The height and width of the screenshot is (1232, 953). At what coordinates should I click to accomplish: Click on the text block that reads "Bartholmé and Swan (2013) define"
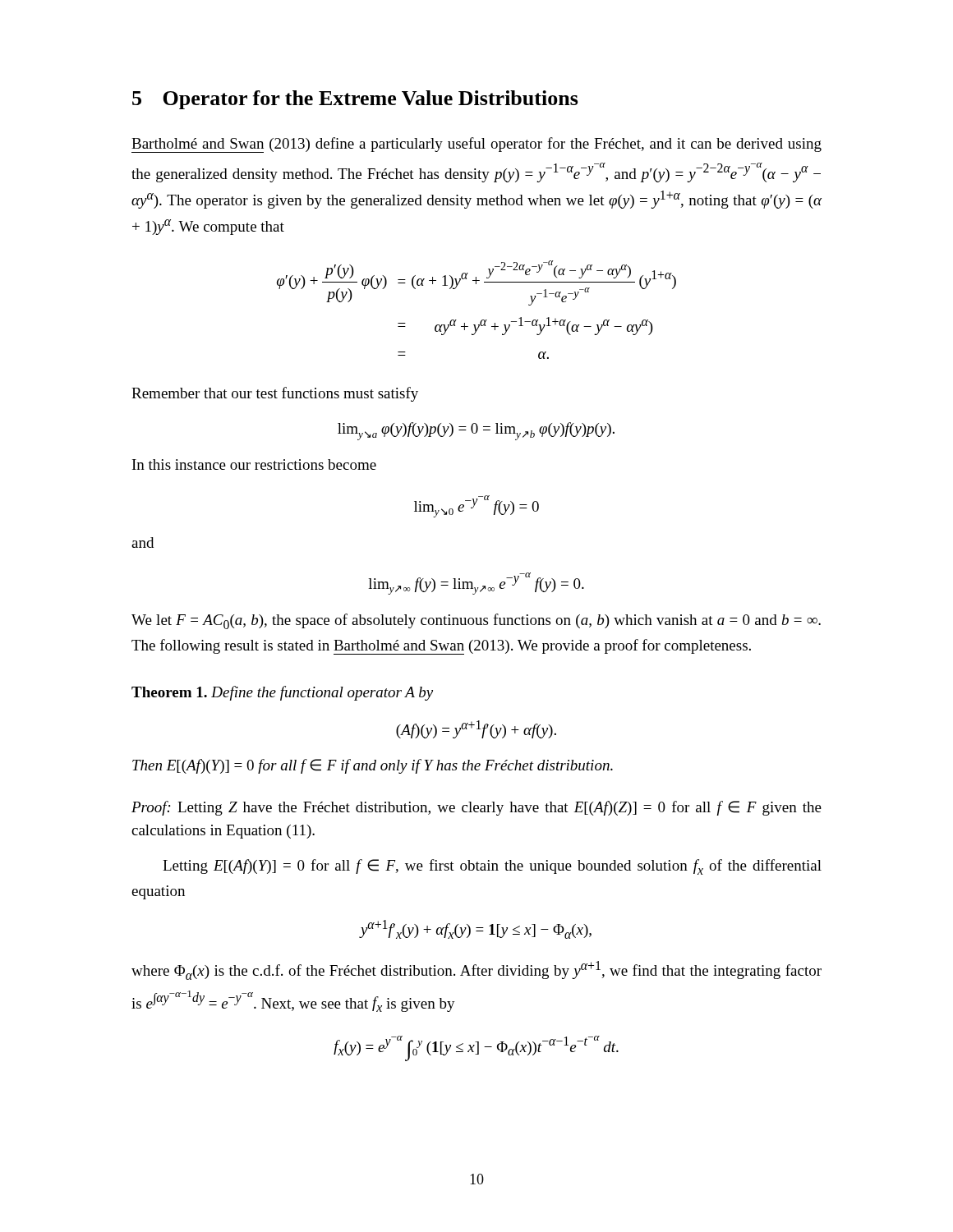(x=476, y=185)
